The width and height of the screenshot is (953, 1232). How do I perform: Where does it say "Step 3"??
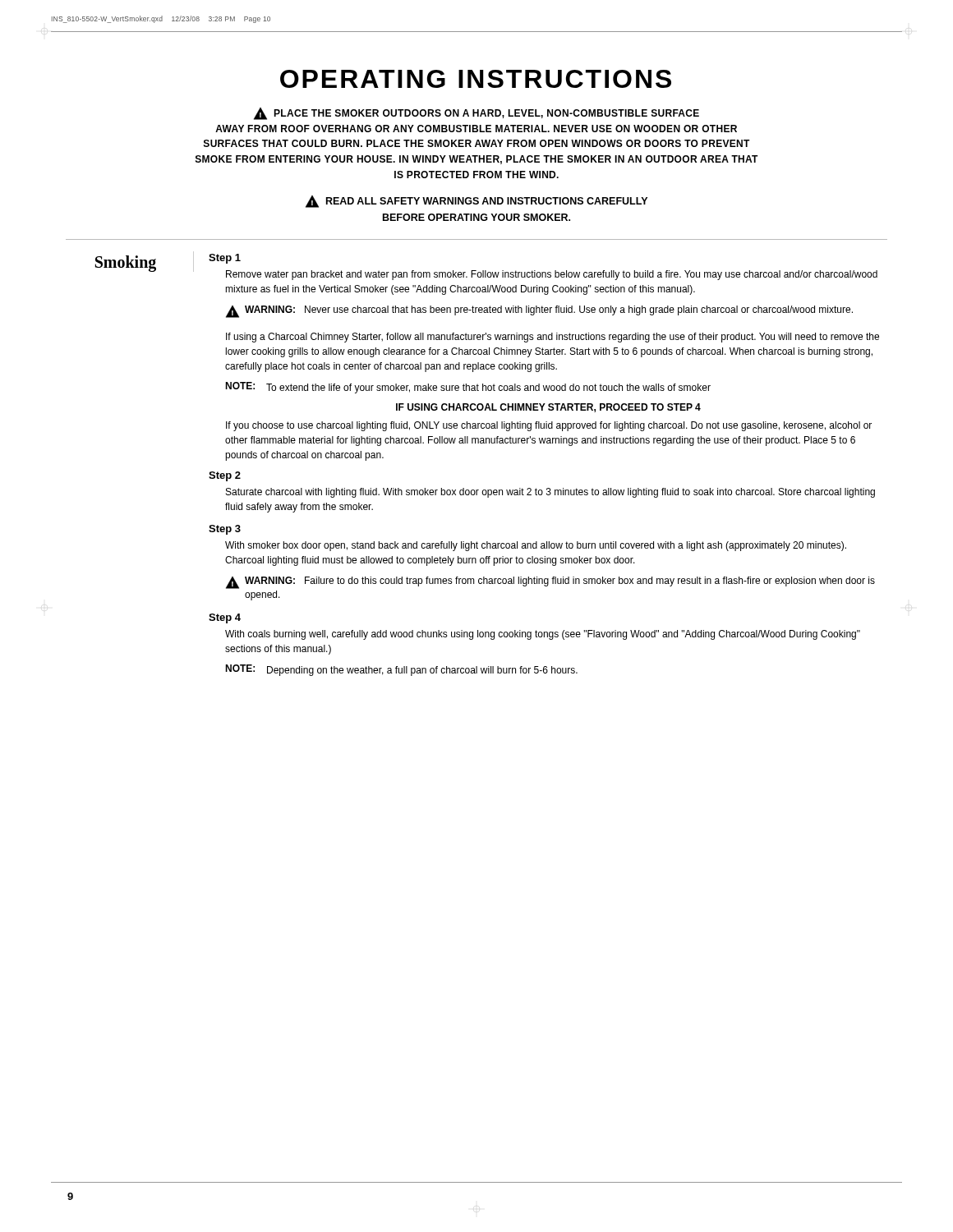[x=225, y=529]
